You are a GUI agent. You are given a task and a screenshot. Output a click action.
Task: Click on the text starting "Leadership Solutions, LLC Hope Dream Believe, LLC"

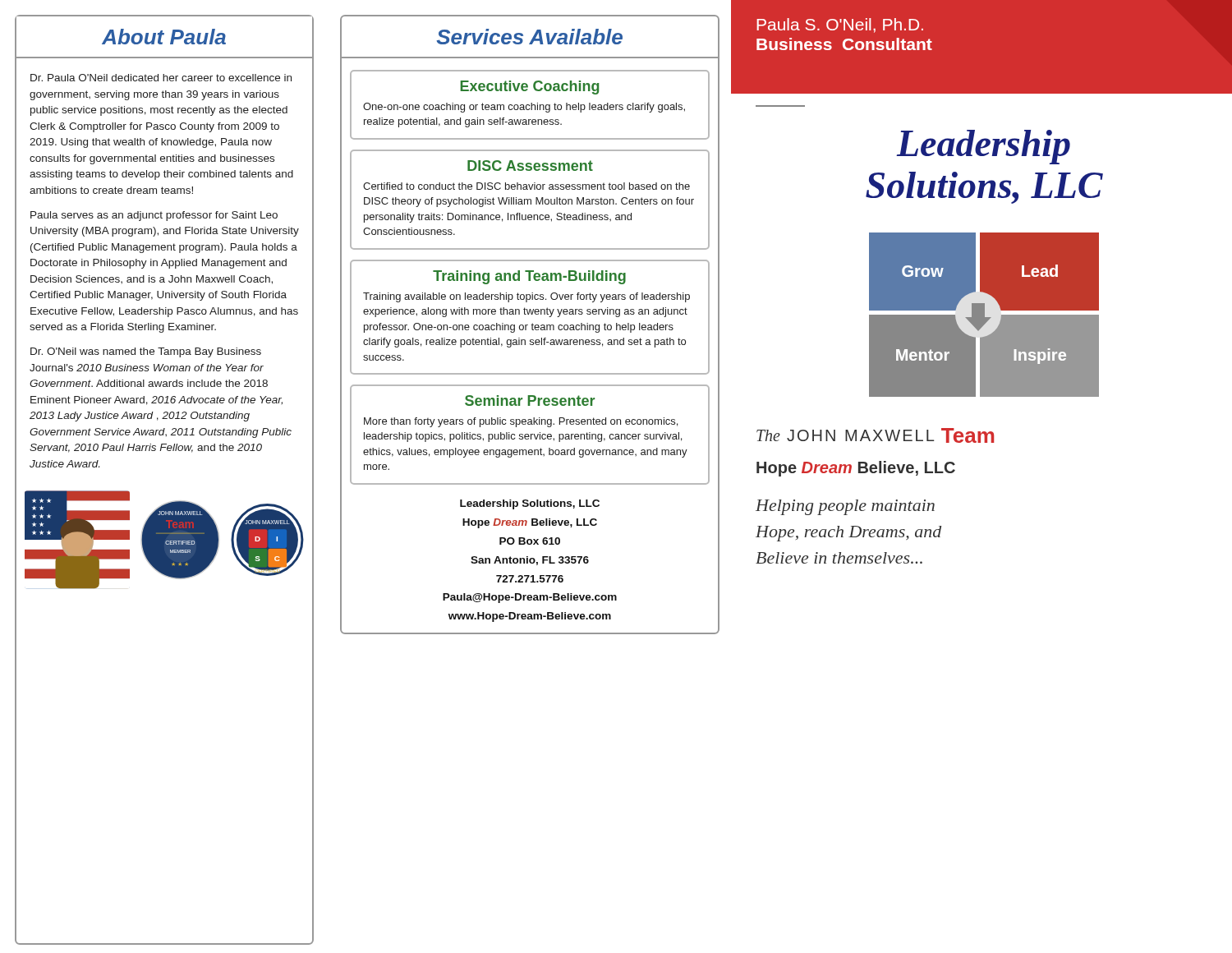pos(530,560)
